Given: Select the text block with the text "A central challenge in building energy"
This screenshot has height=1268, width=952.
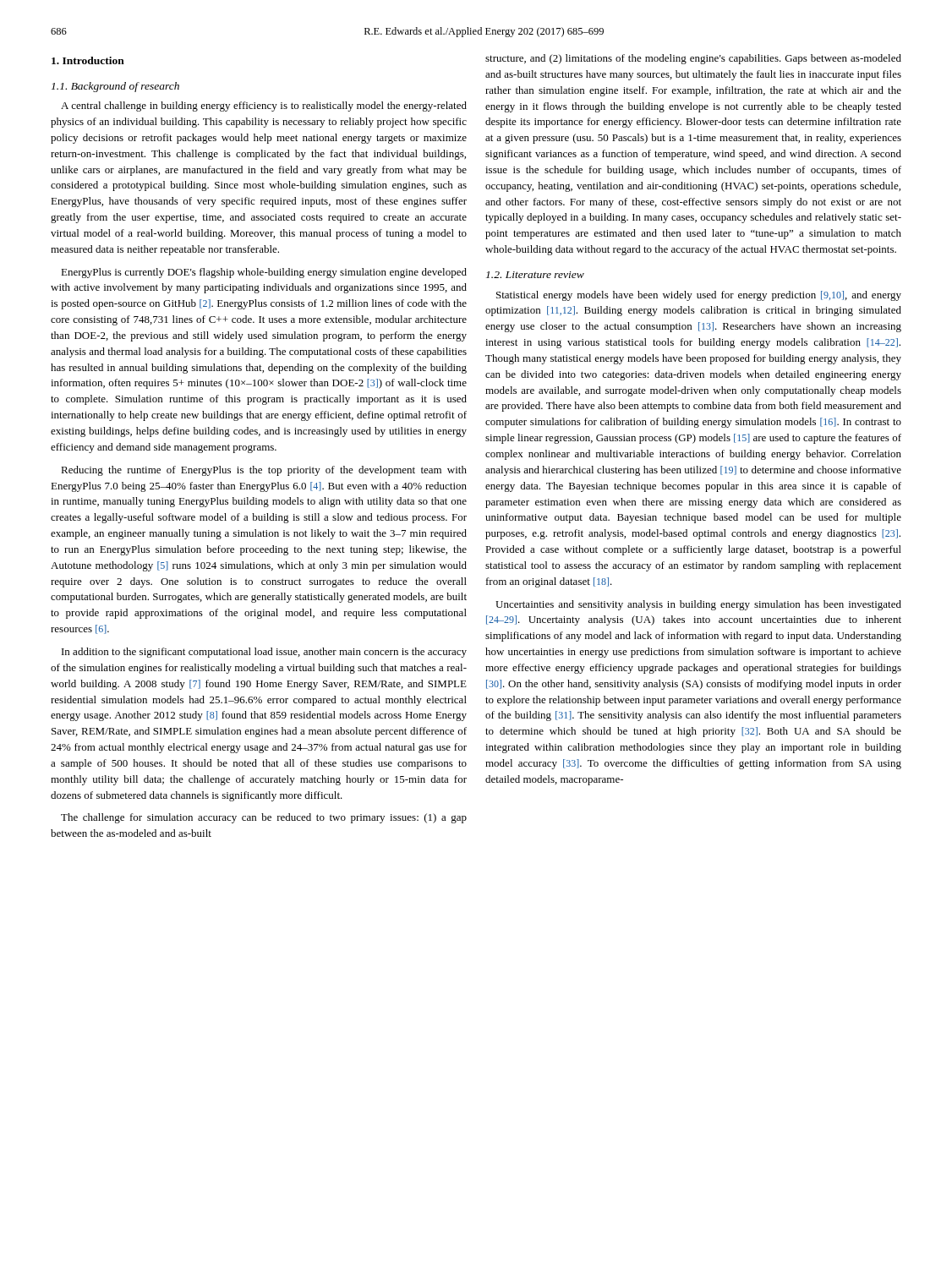Looking at the screenshot, I should tap(259, 470).
